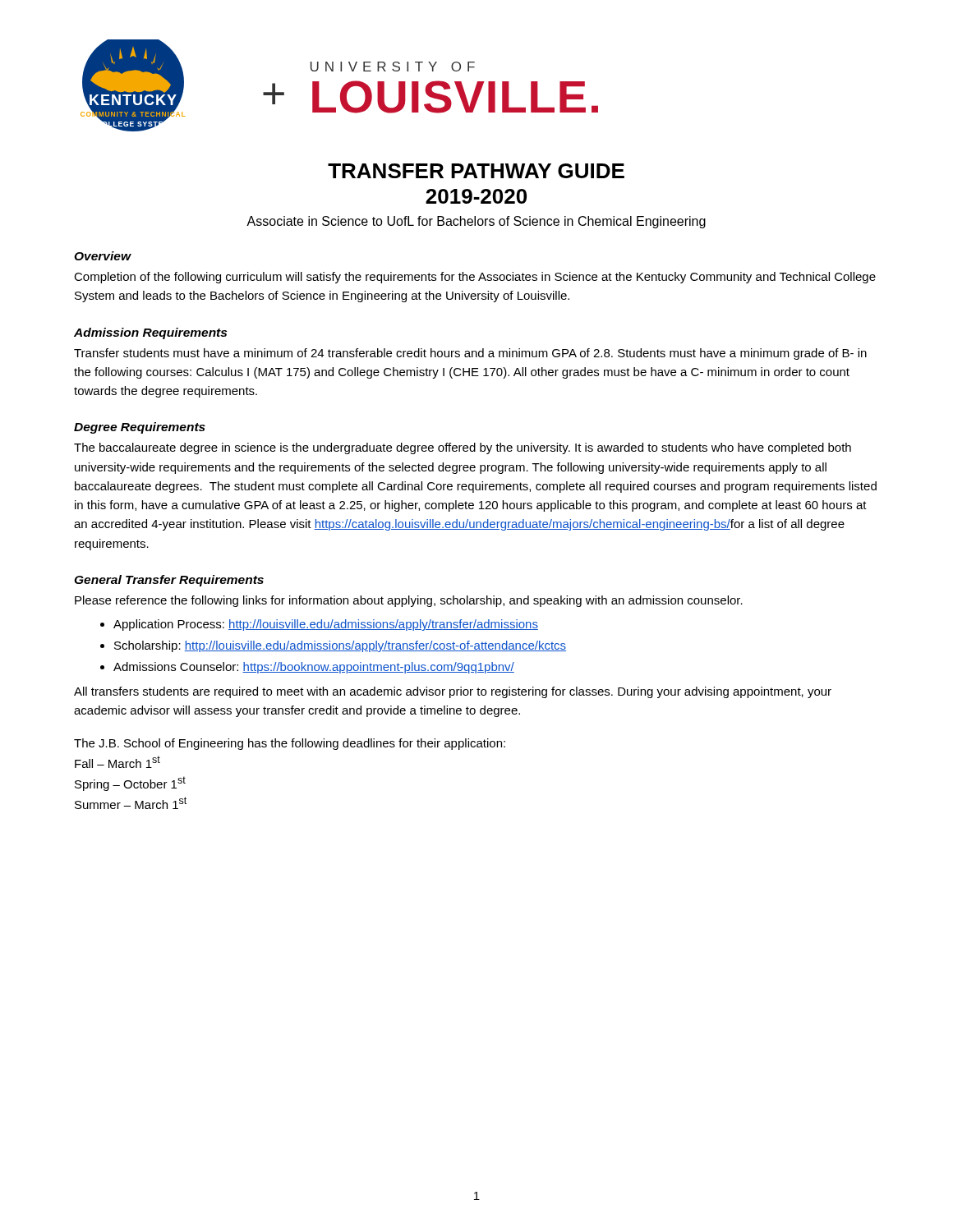The image size is (953, 1232).
Task: Select the text block with the text "Transfer students must have a minimum of 24"
Action: click(x=471, y=371)
